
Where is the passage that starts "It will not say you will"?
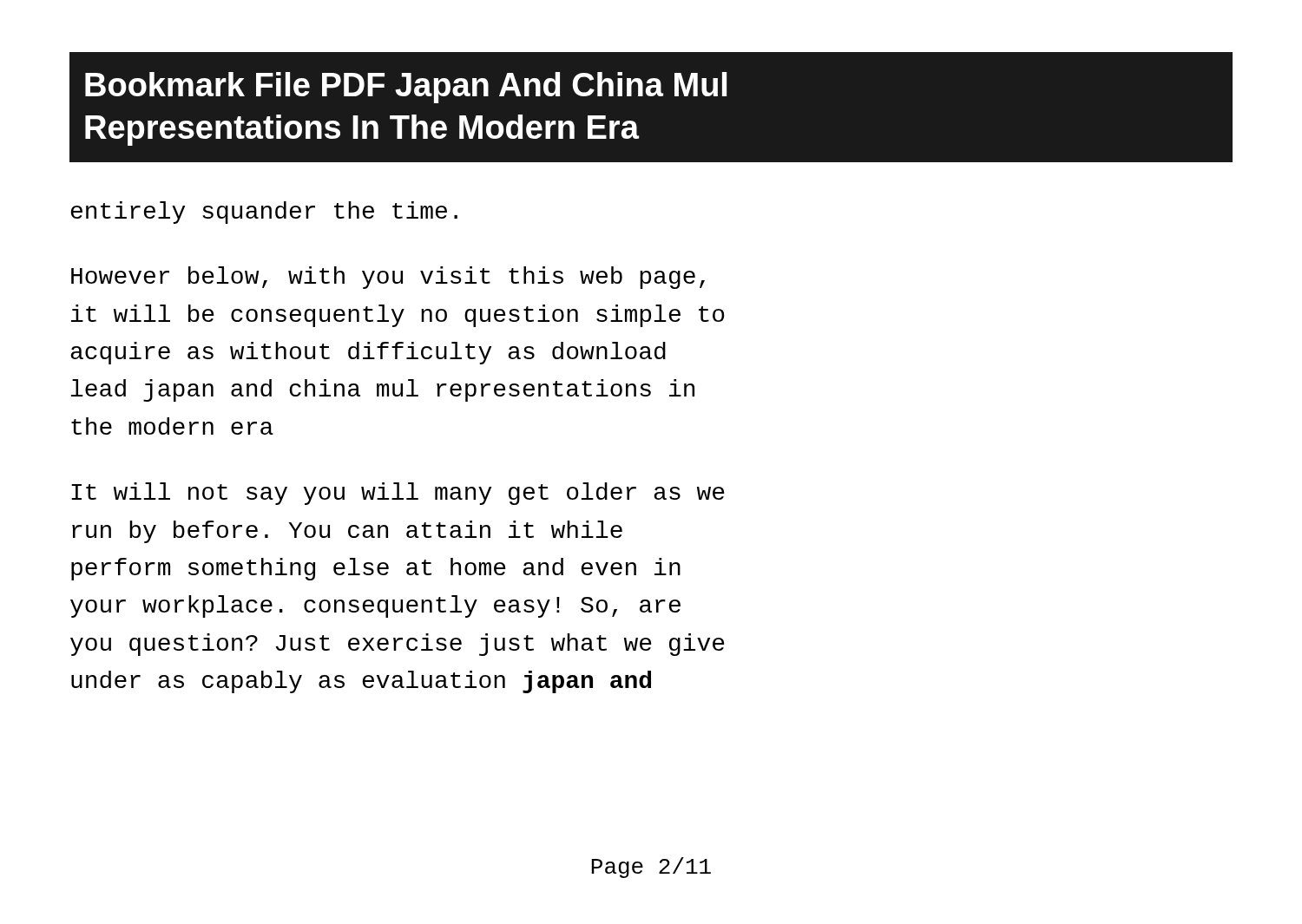[398, 587]
